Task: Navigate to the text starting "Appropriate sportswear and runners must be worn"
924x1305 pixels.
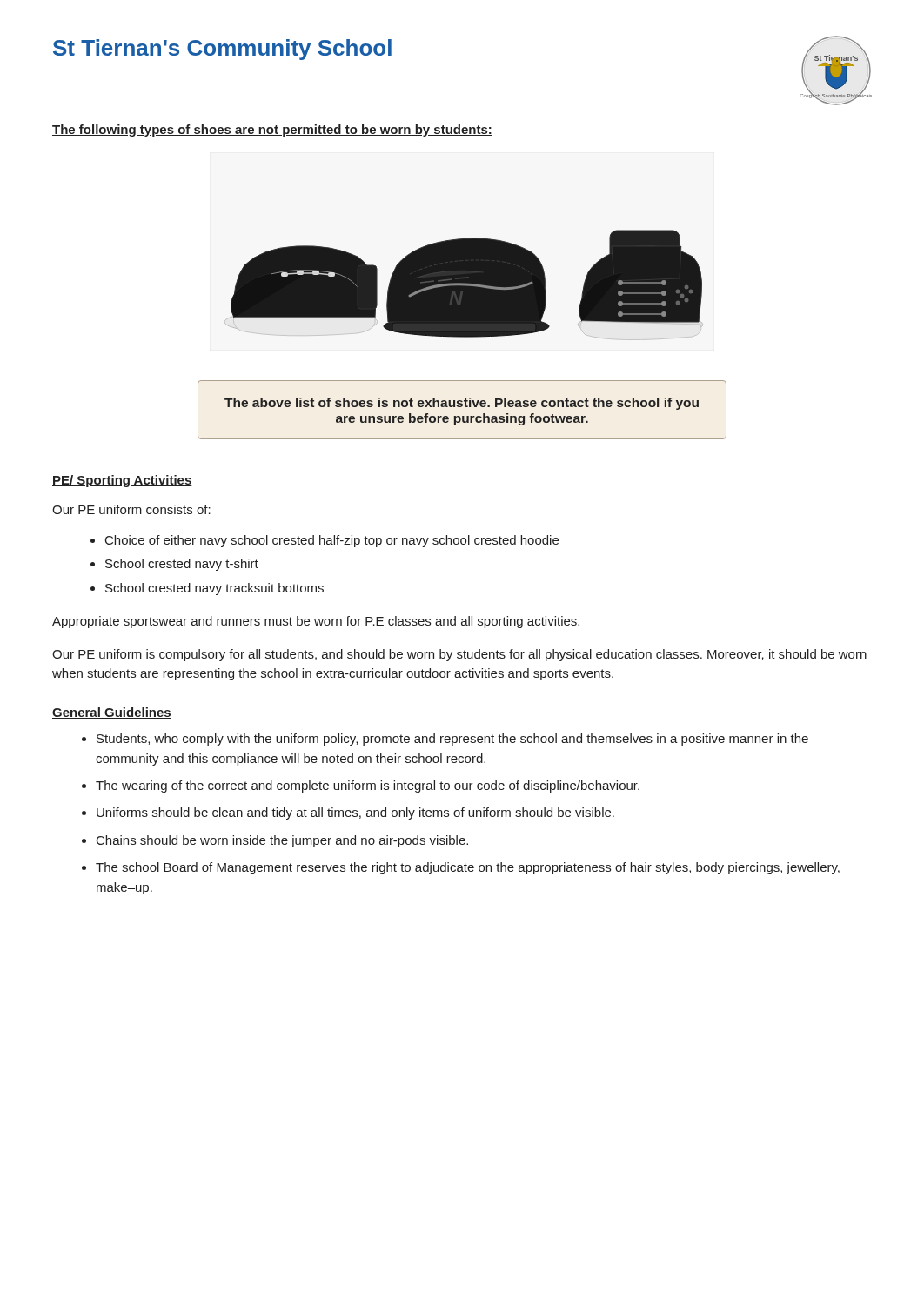Action: pyautogui.click(x=462, y=621)
